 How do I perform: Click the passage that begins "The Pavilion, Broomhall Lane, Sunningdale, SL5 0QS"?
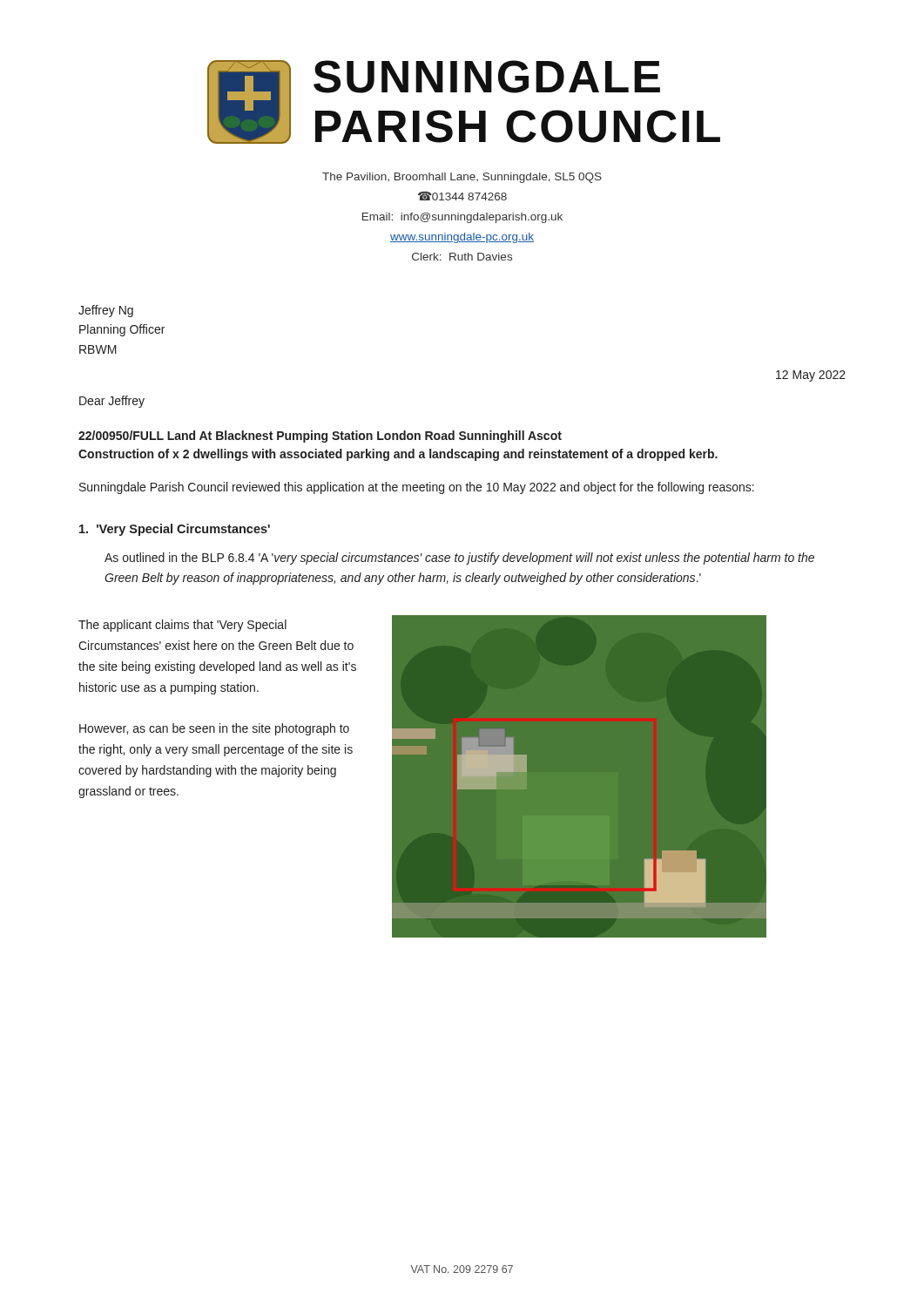[462, 217]
